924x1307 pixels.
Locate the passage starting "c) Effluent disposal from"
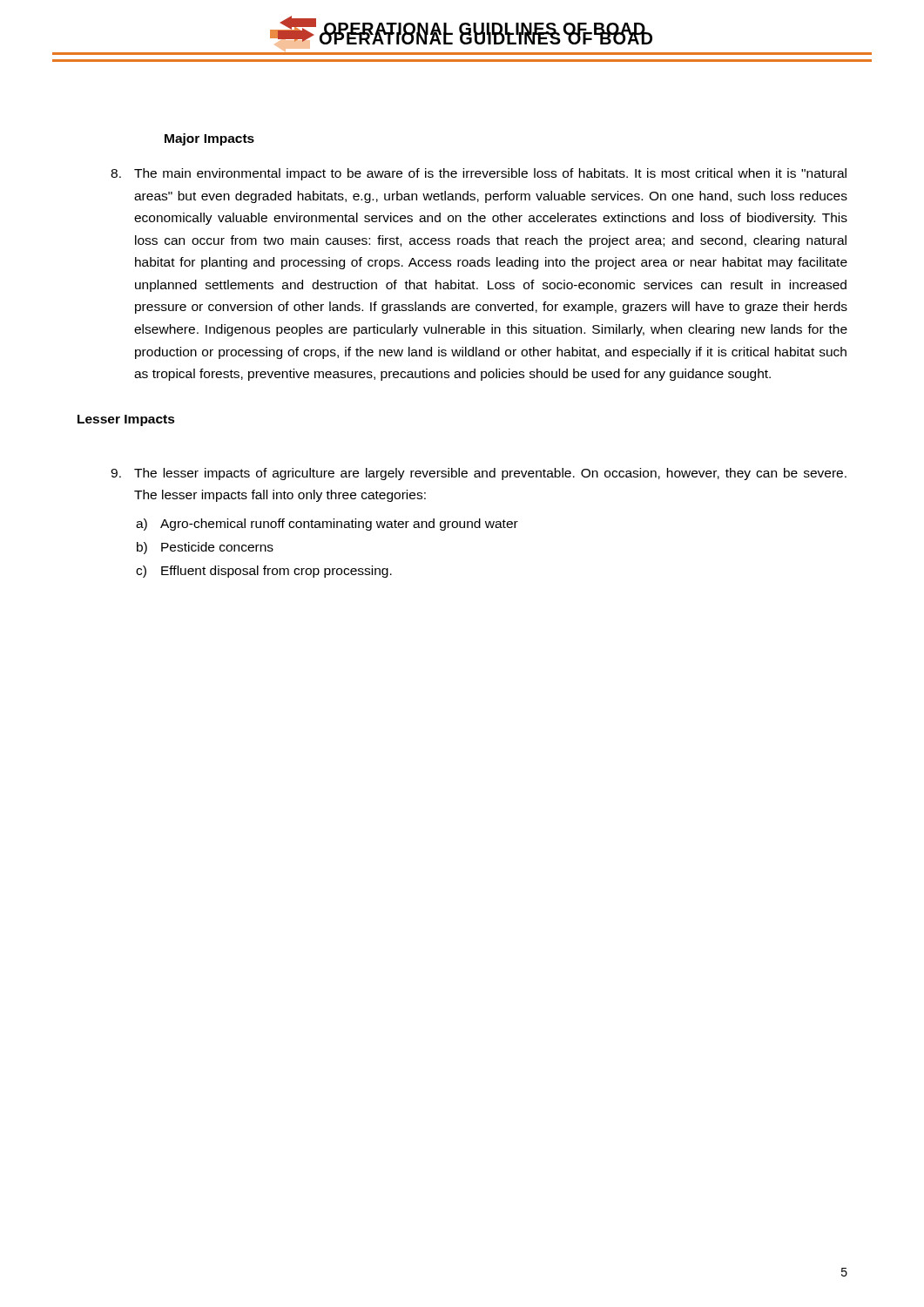click(x=264, y=570)
